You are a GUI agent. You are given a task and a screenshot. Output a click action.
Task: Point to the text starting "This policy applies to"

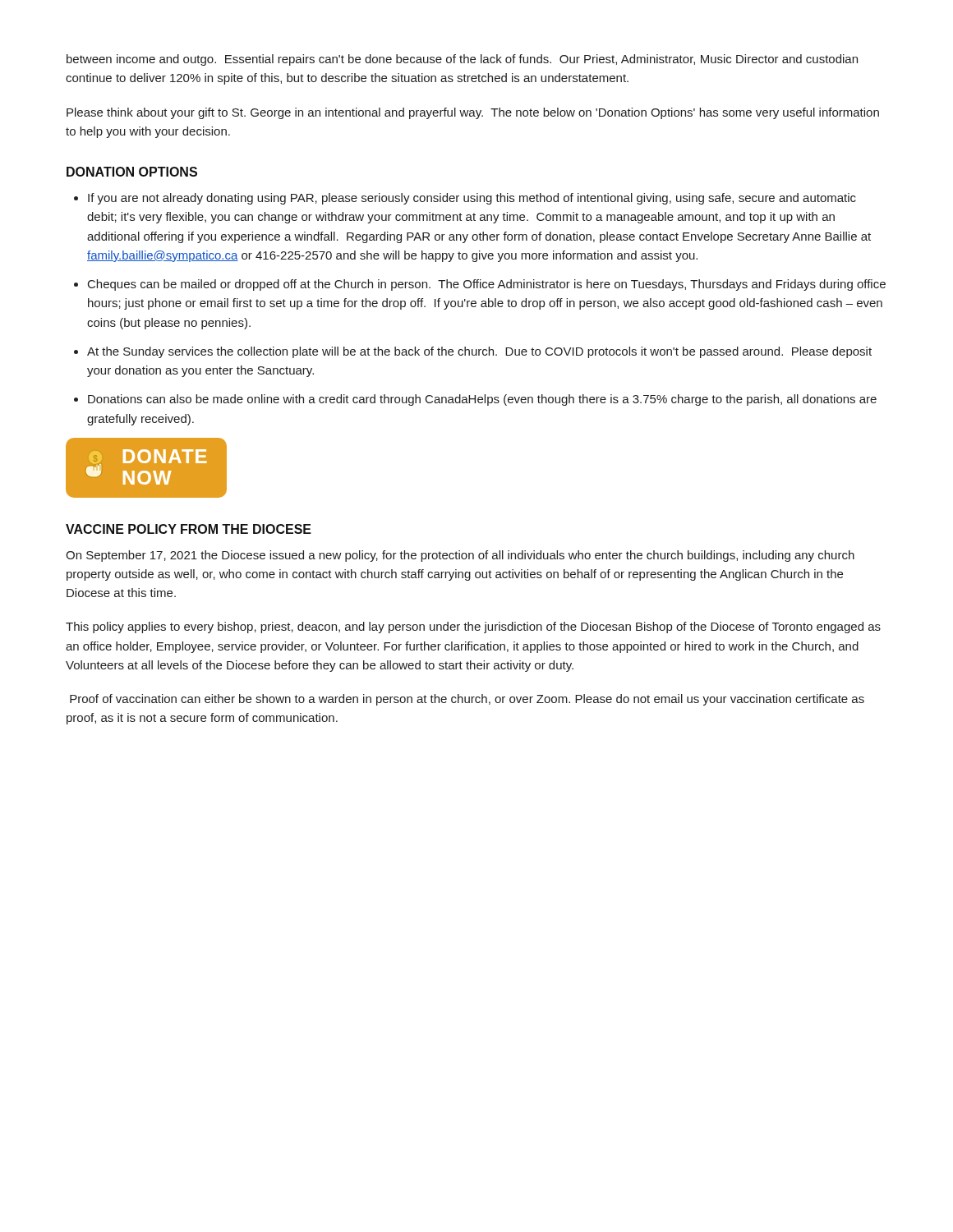point(473,646)
